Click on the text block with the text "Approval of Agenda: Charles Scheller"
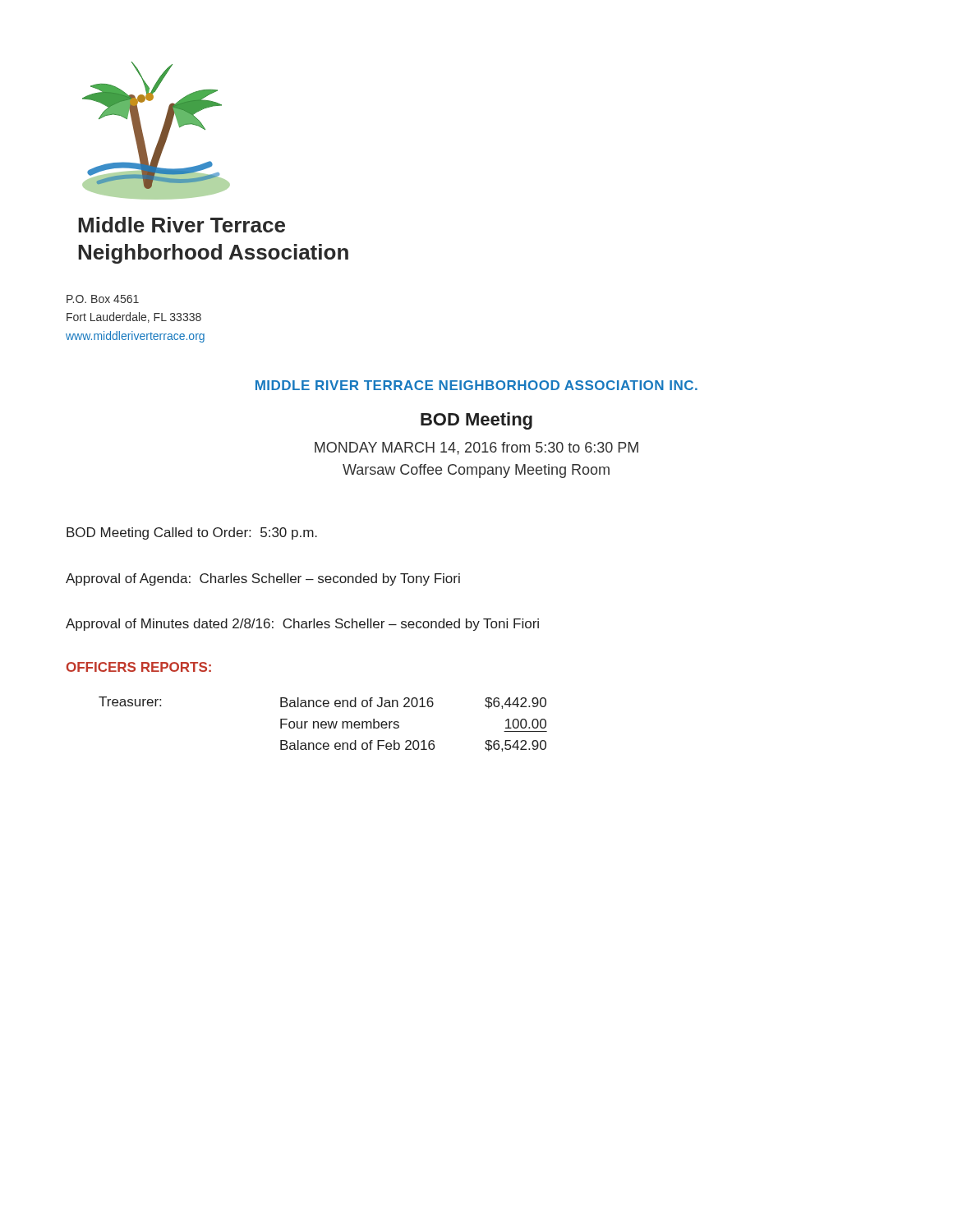This screenshot has width=953, height=1232. pos(263,578)
